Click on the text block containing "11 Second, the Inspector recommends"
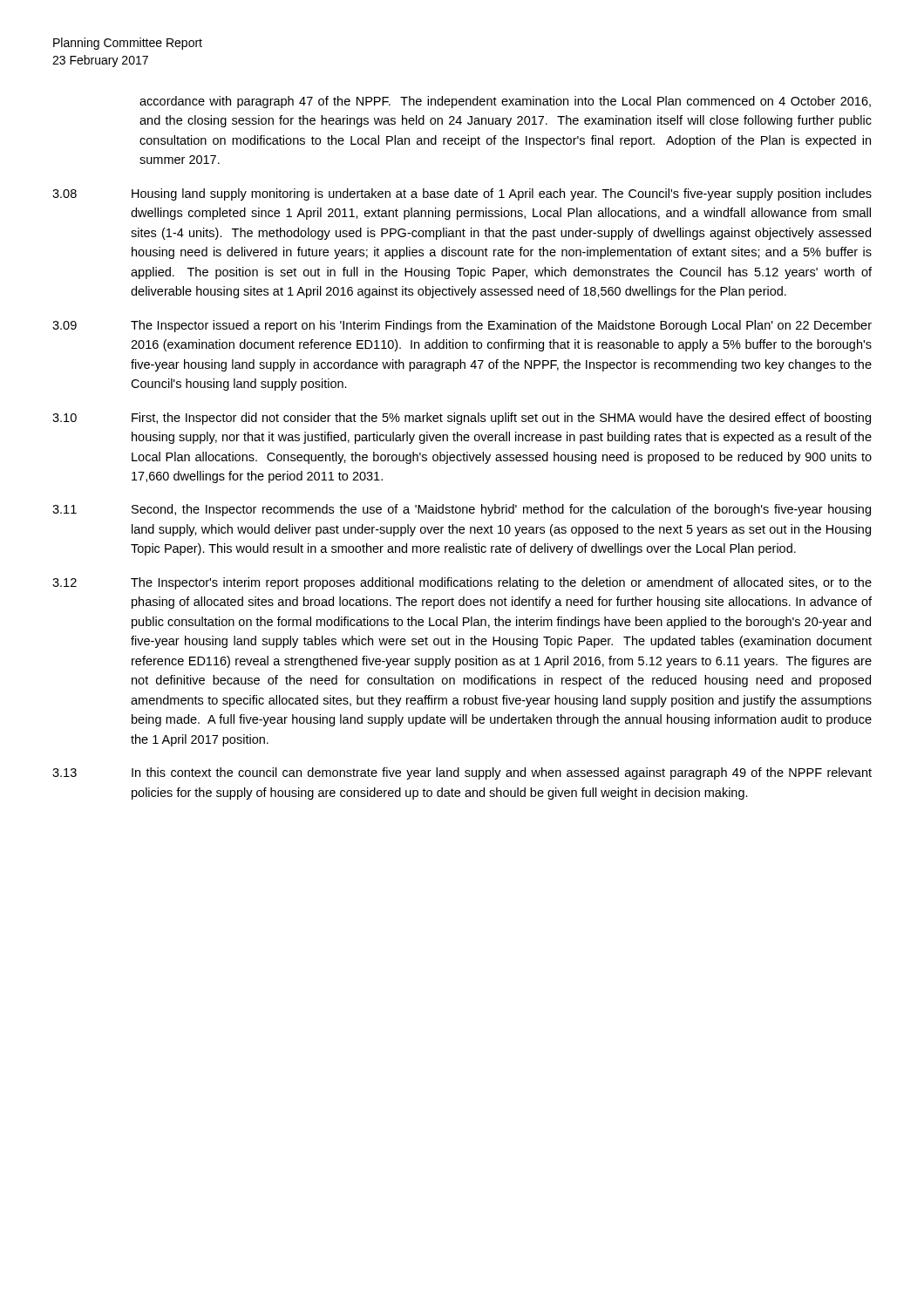This screenshot has width=924, height=1308. click(x=462, y=529)
